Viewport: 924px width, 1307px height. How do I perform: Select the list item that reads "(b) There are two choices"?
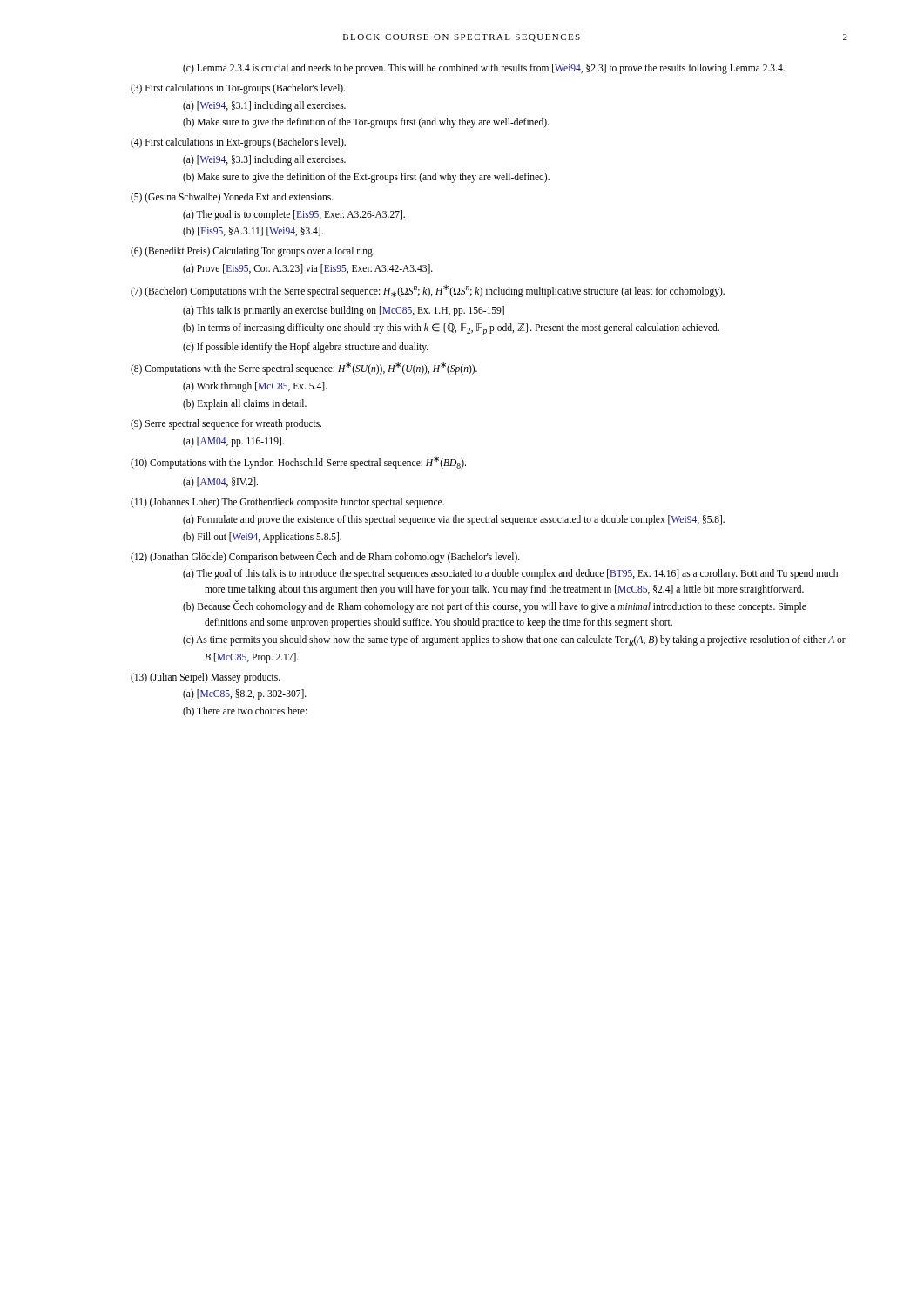tap(245, 711)
